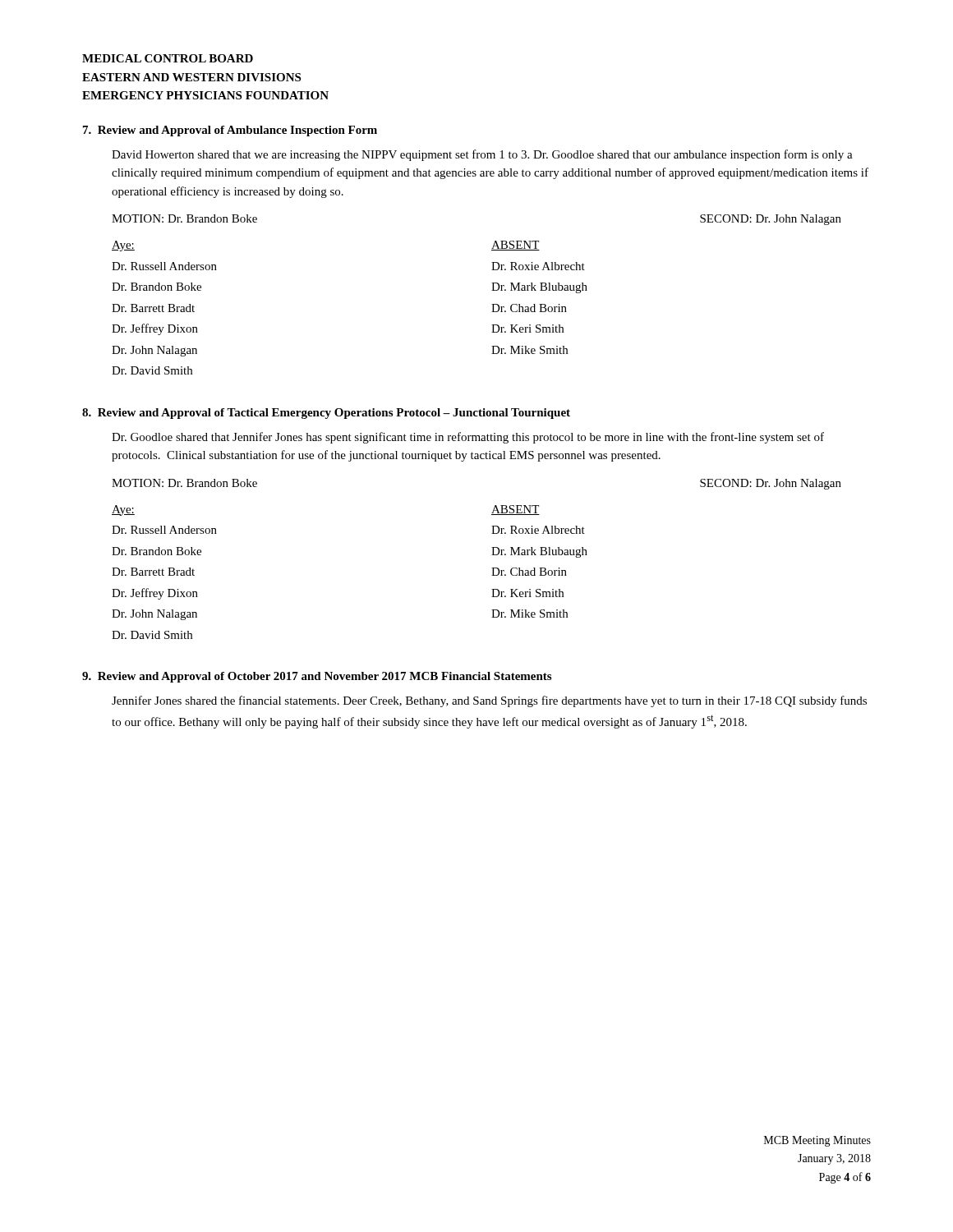Select the text starting "7. Review and Approval of Ambulance Inspection Form"

click(230, 129)
